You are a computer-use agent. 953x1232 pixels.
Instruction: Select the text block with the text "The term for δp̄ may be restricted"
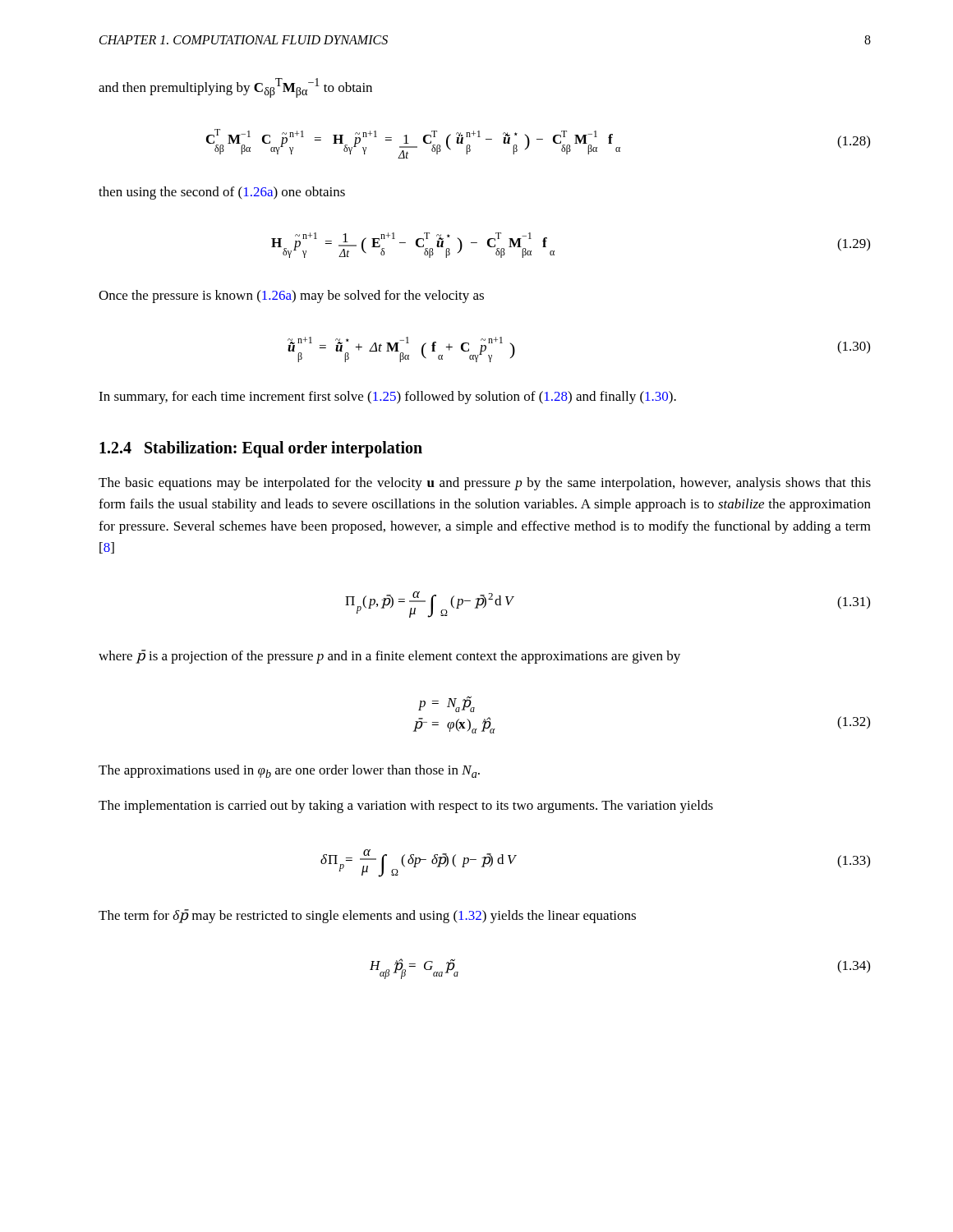[x=485, y=916]
